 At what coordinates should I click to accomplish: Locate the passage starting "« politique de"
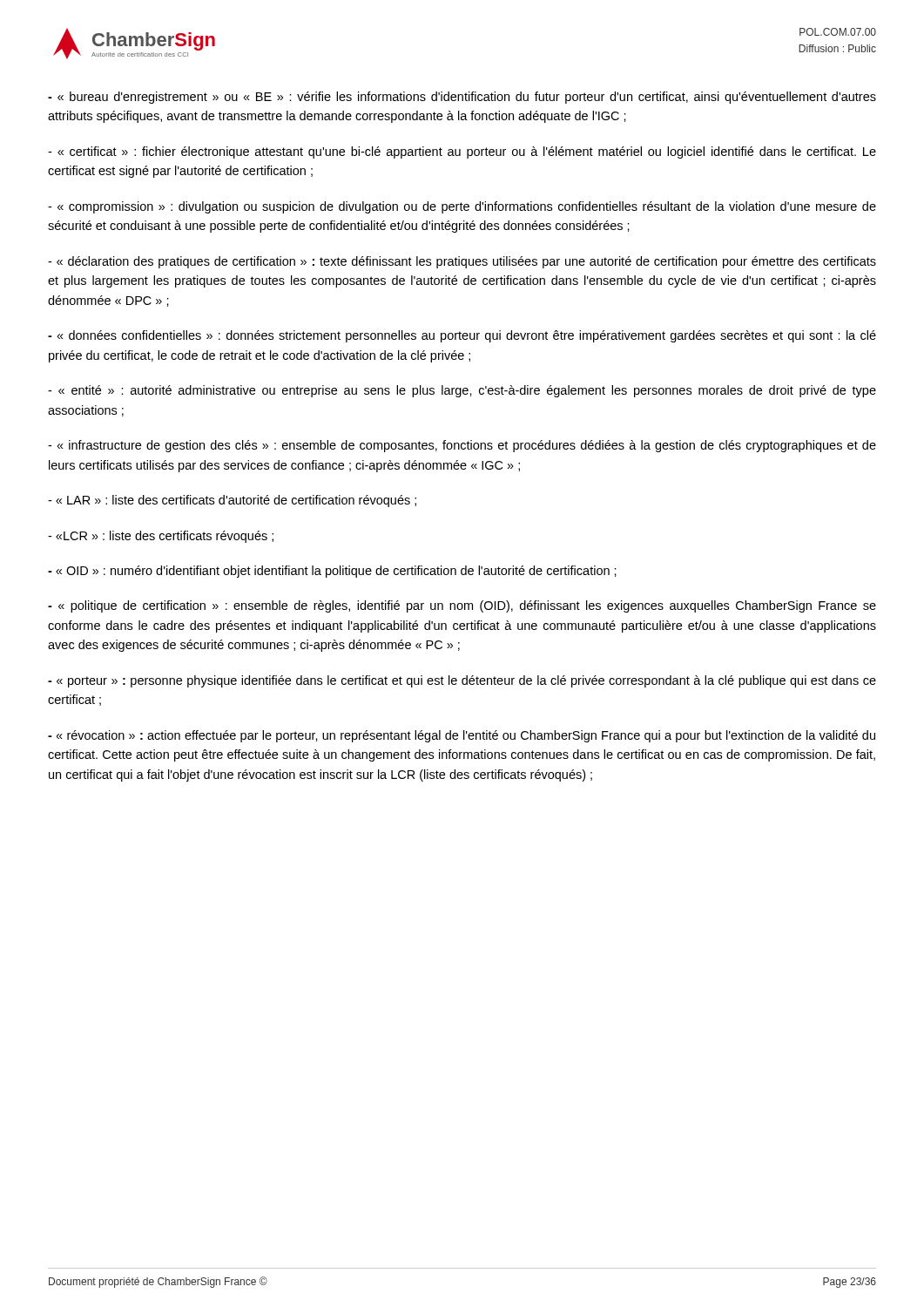click(462, 626)
